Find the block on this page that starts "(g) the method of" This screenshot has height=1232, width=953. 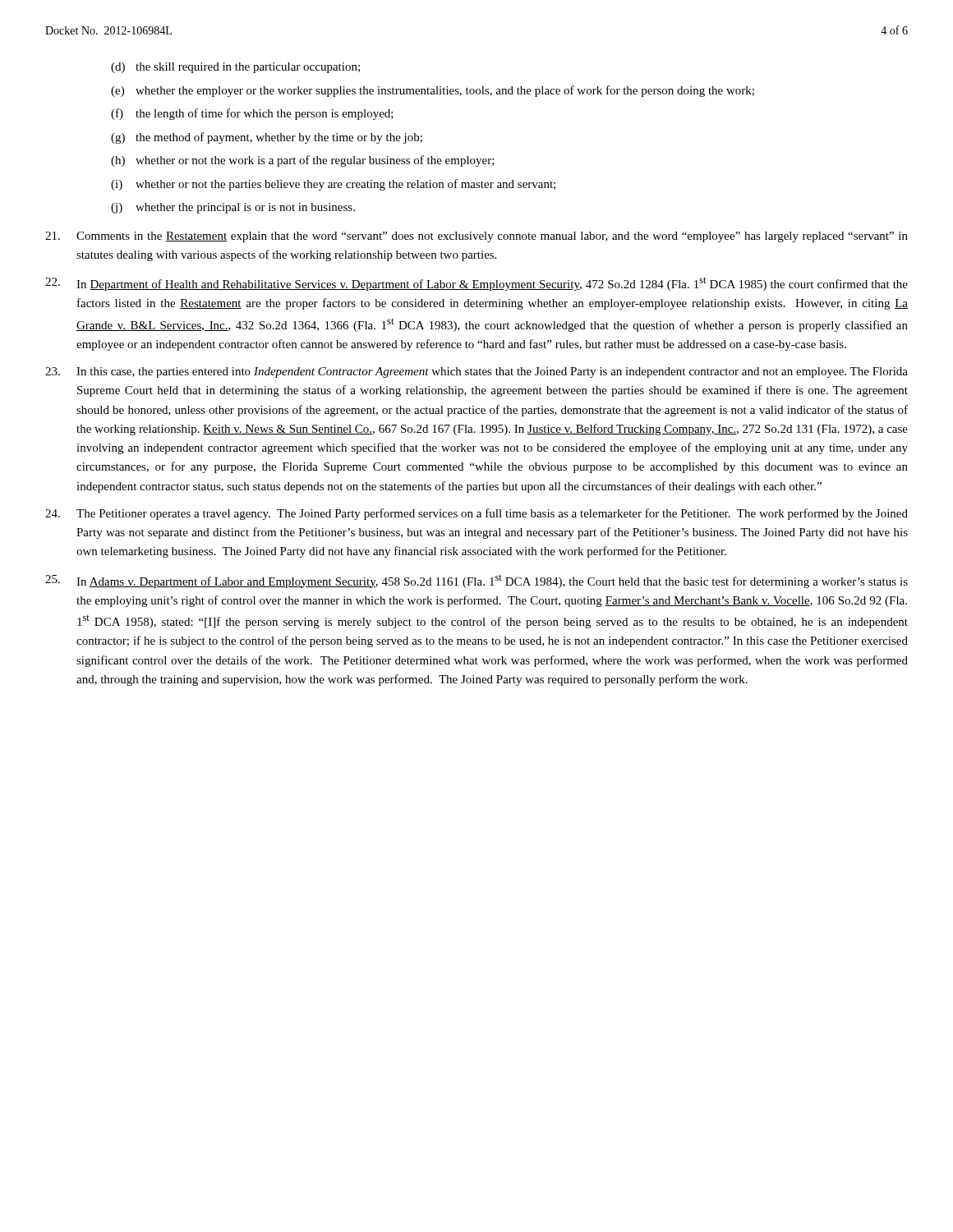267,138
